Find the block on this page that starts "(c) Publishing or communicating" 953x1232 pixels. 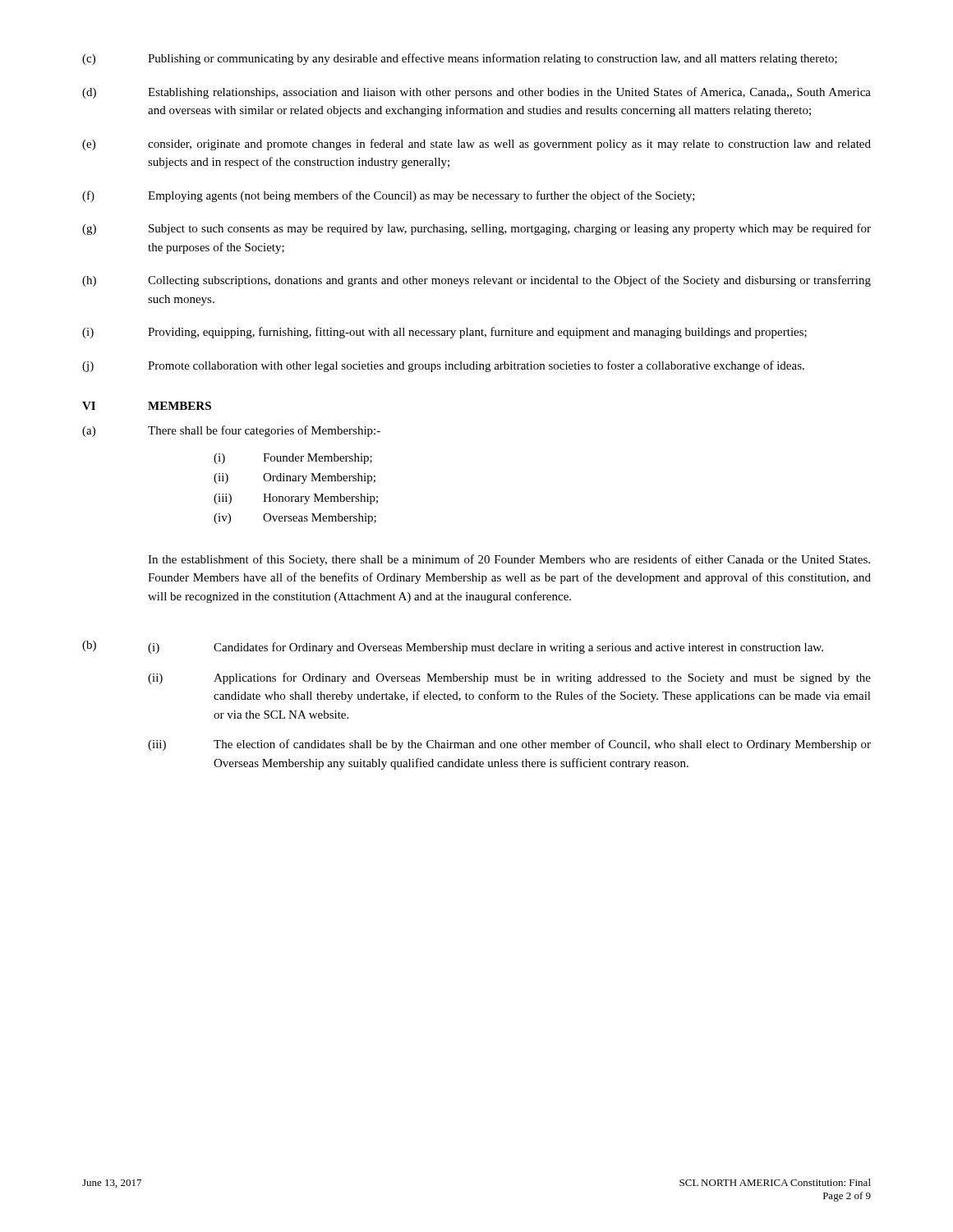476,59
